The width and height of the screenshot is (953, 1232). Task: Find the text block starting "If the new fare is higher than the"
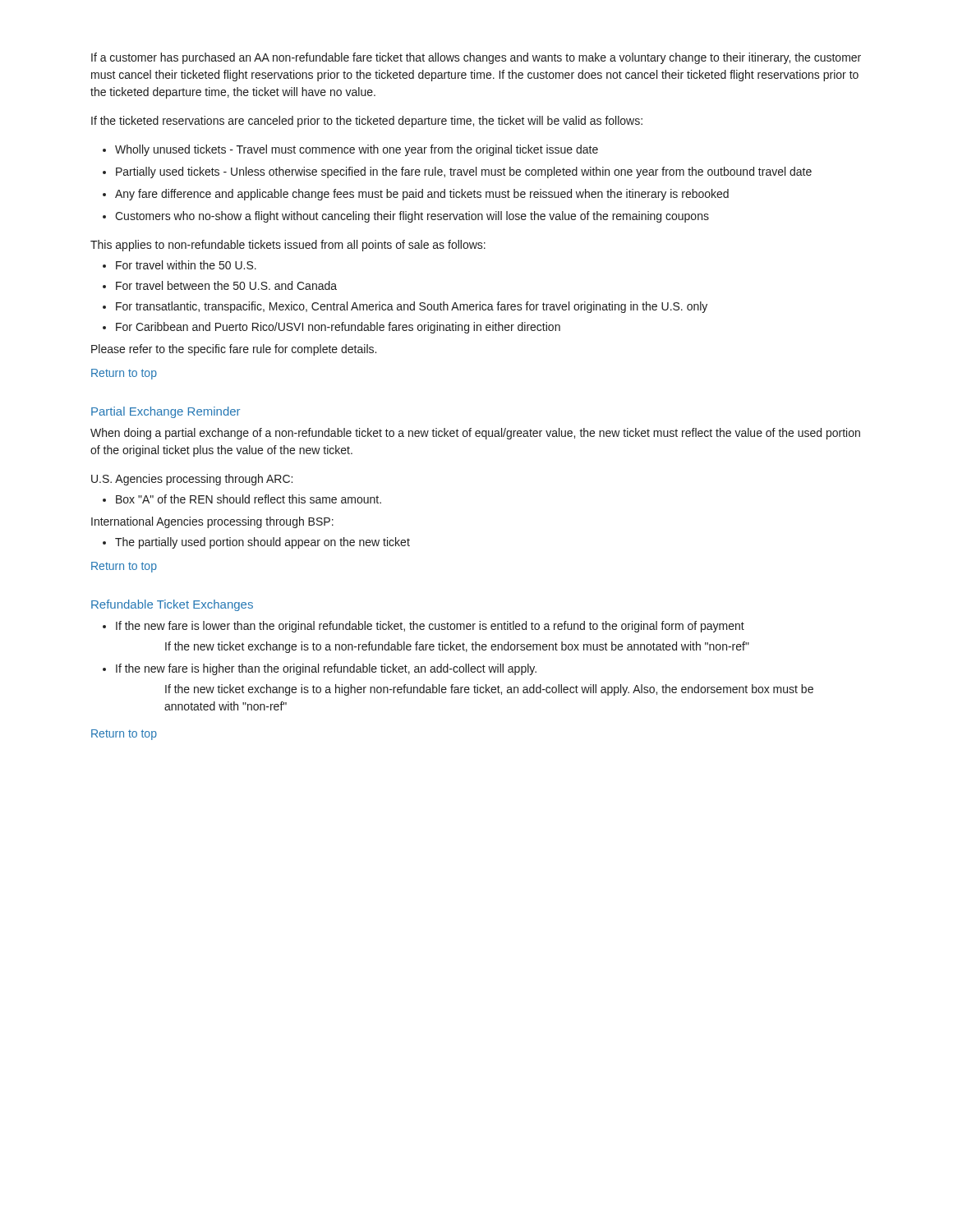pos(489,689)
